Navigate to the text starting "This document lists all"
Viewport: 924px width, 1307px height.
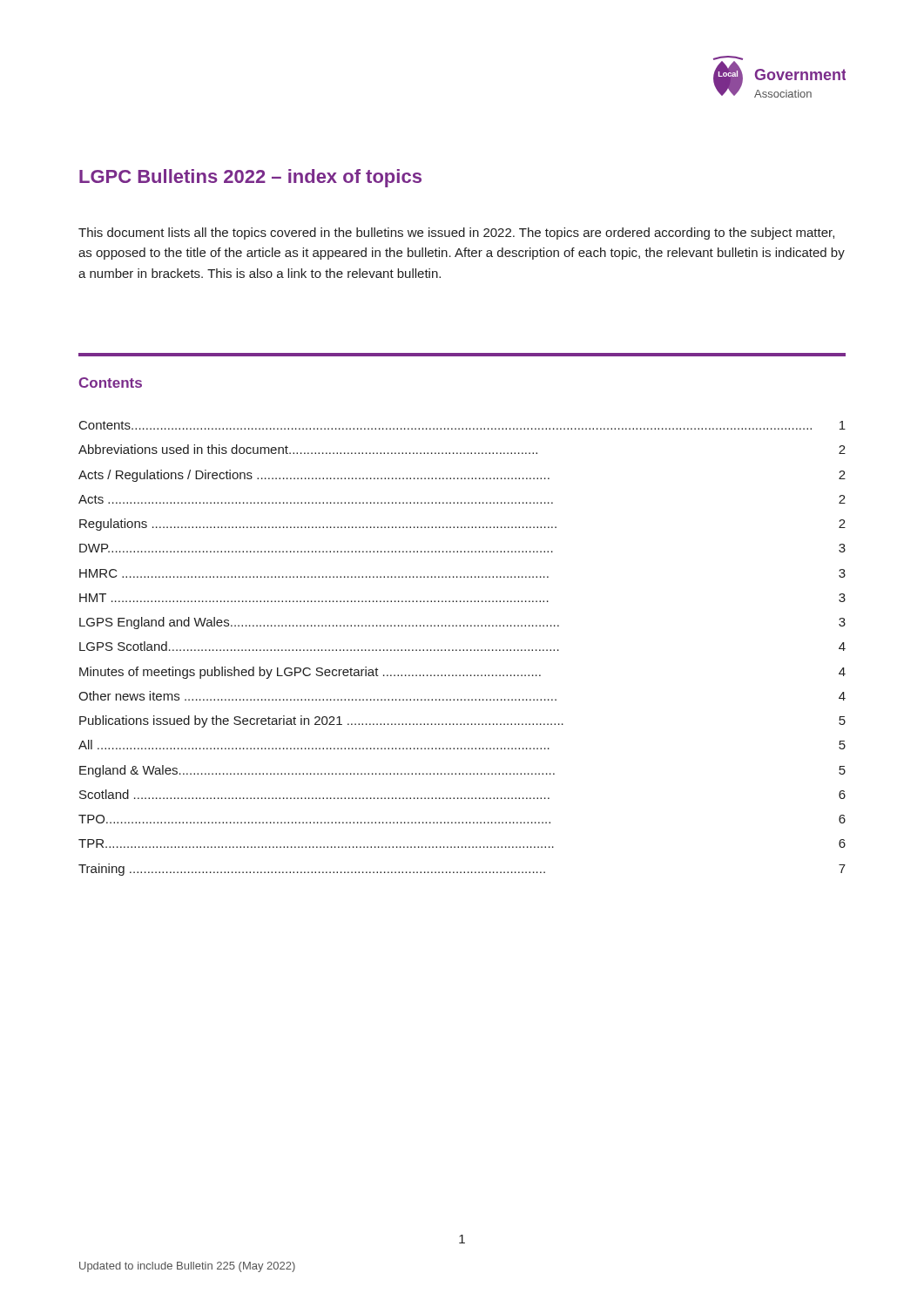[x=462, y=253]
